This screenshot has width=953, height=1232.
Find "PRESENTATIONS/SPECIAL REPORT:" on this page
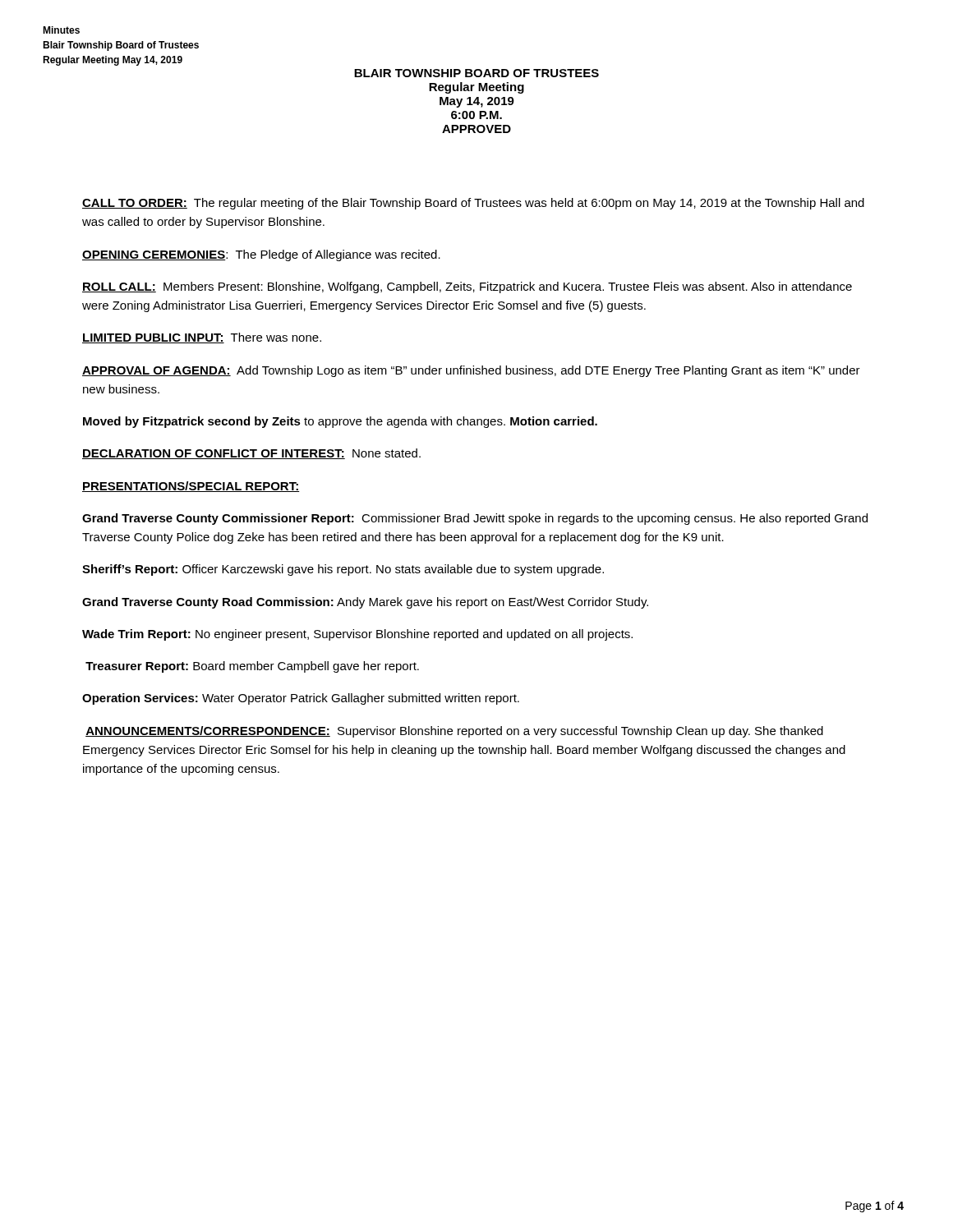(191, 485)
